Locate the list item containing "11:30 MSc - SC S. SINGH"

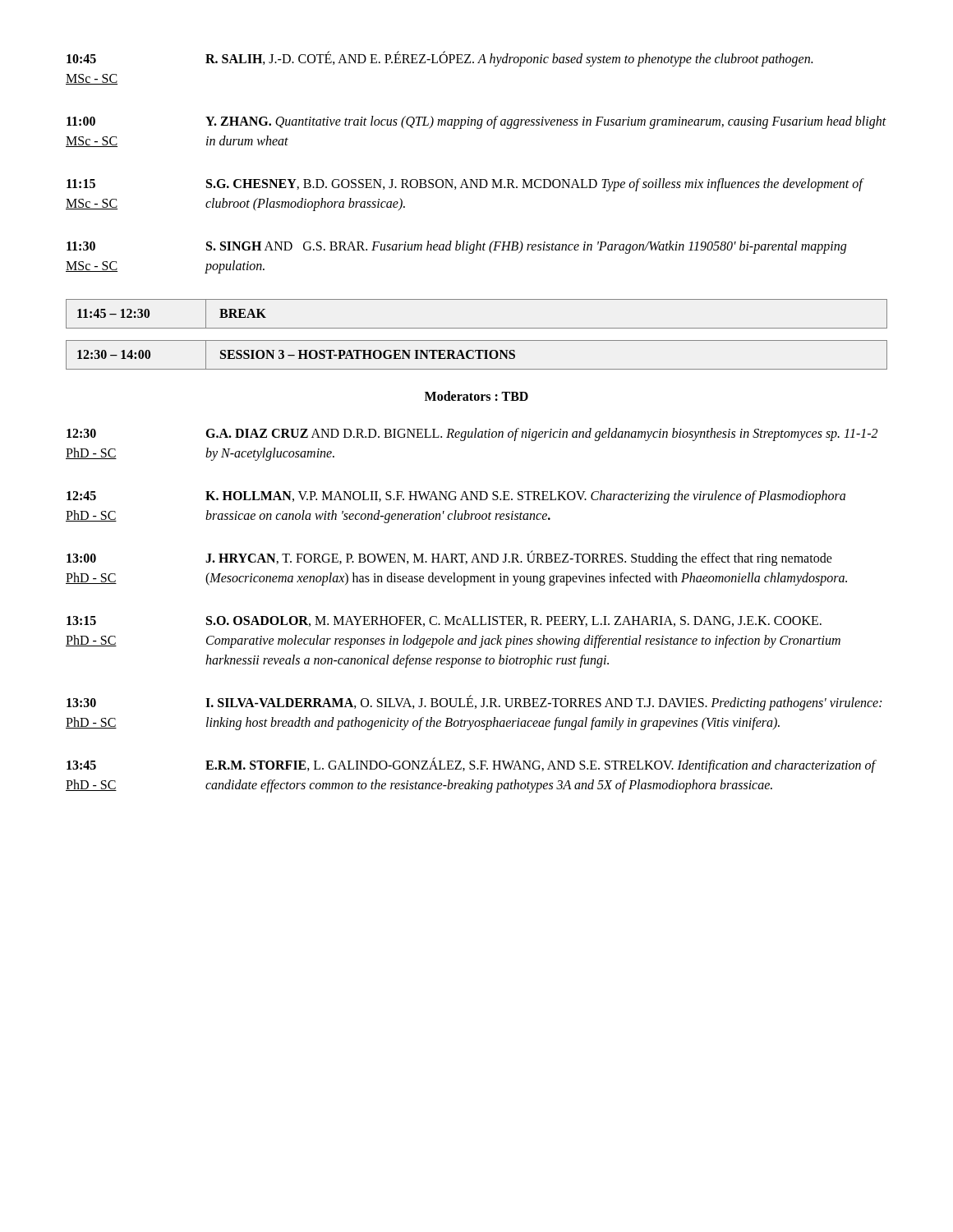(x=476, y=256)
